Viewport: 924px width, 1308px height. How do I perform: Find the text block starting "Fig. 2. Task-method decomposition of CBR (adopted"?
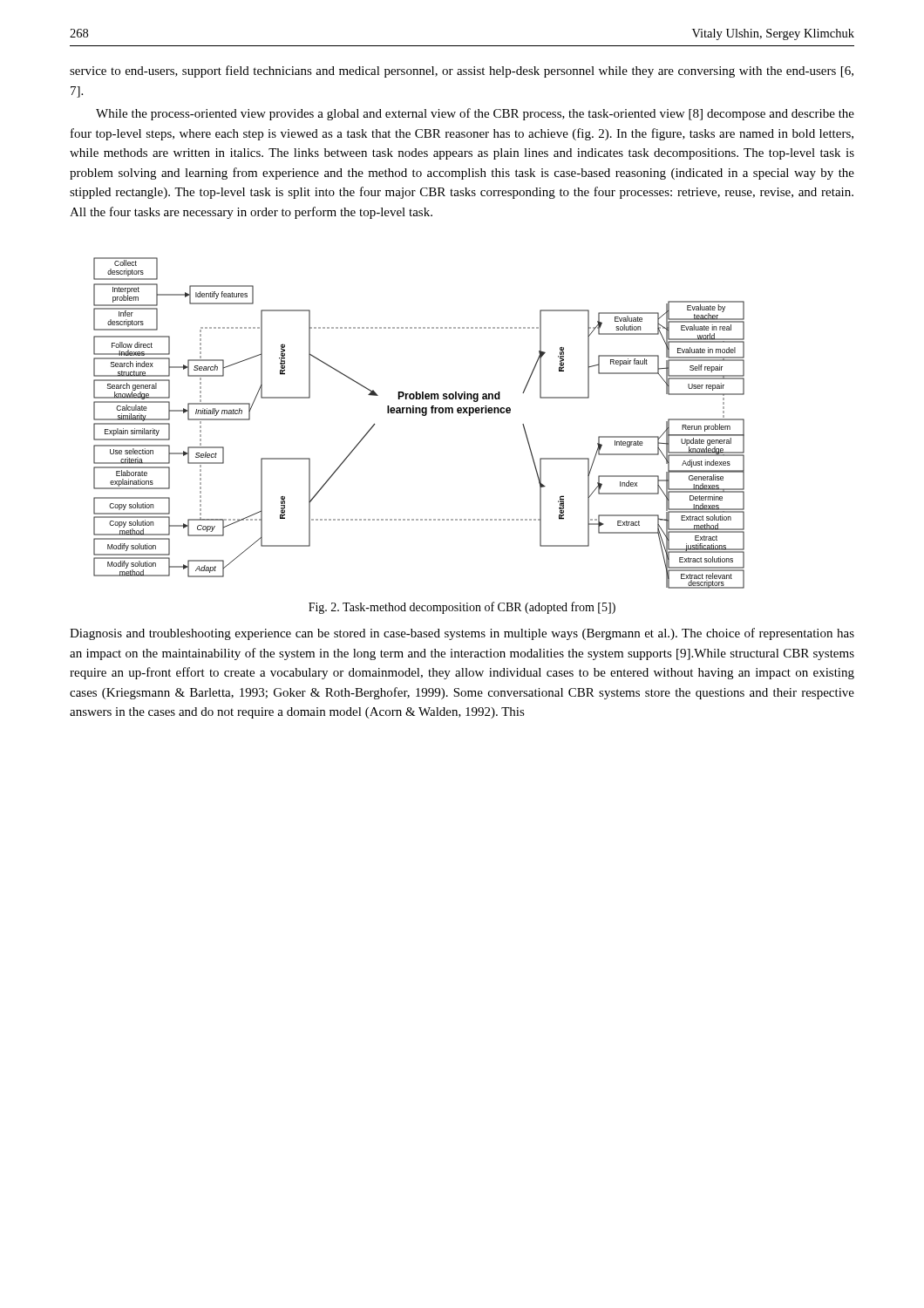(462, 607)
